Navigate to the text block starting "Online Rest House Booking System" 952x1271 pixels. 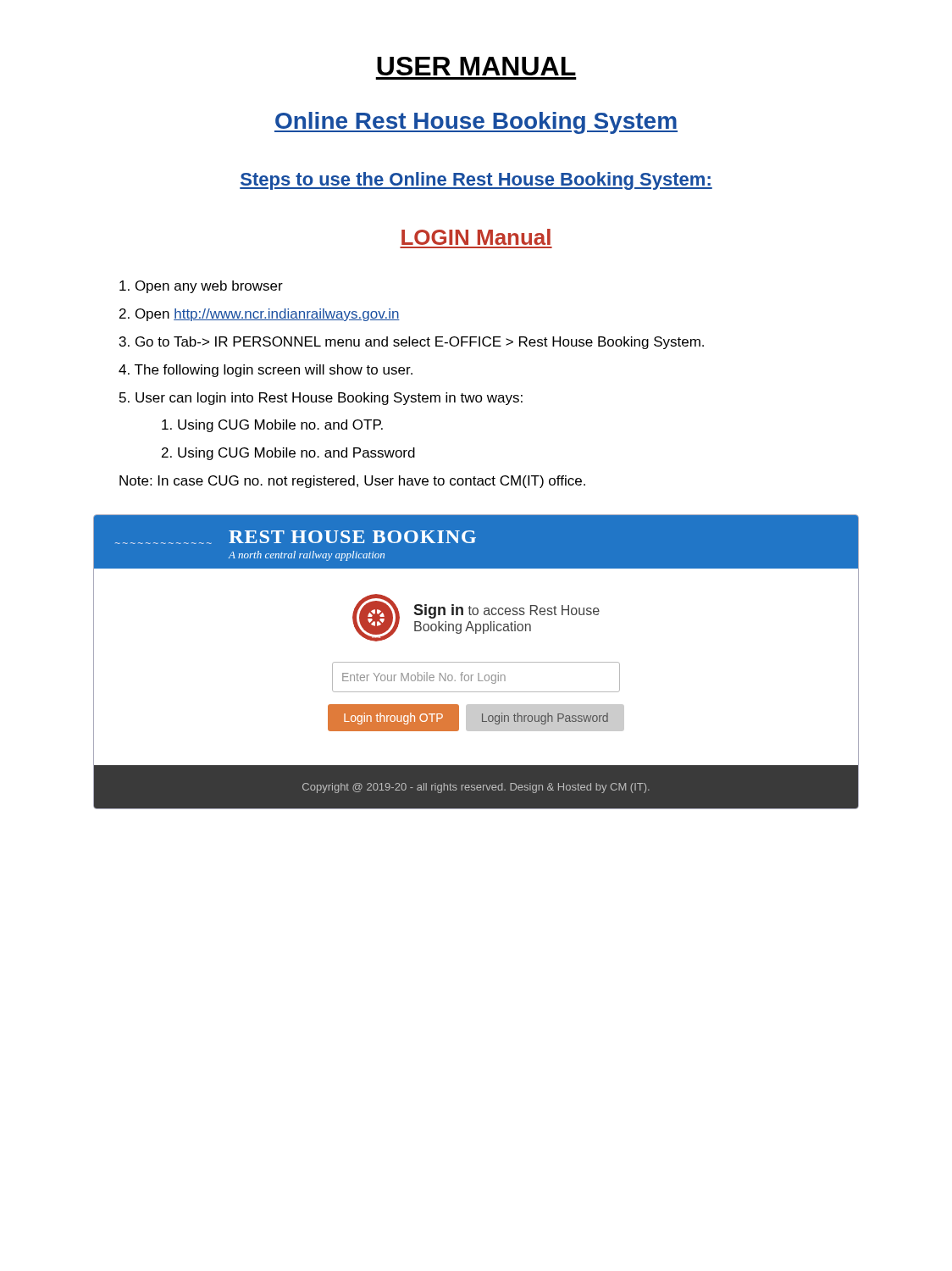pos(476,121)
